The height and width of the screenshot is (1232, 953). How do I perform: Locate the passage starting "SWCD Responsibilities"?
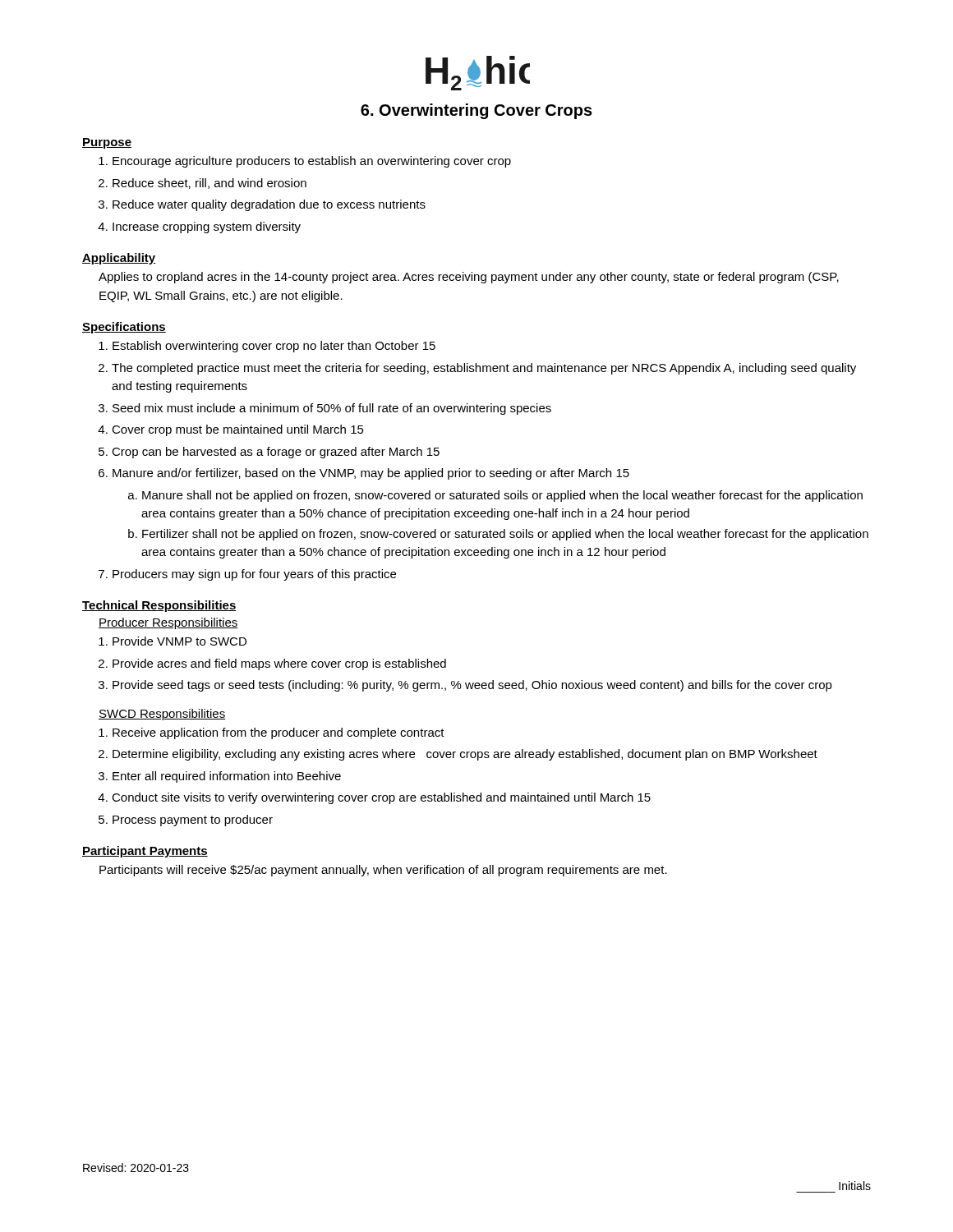(x=162, y=713)
